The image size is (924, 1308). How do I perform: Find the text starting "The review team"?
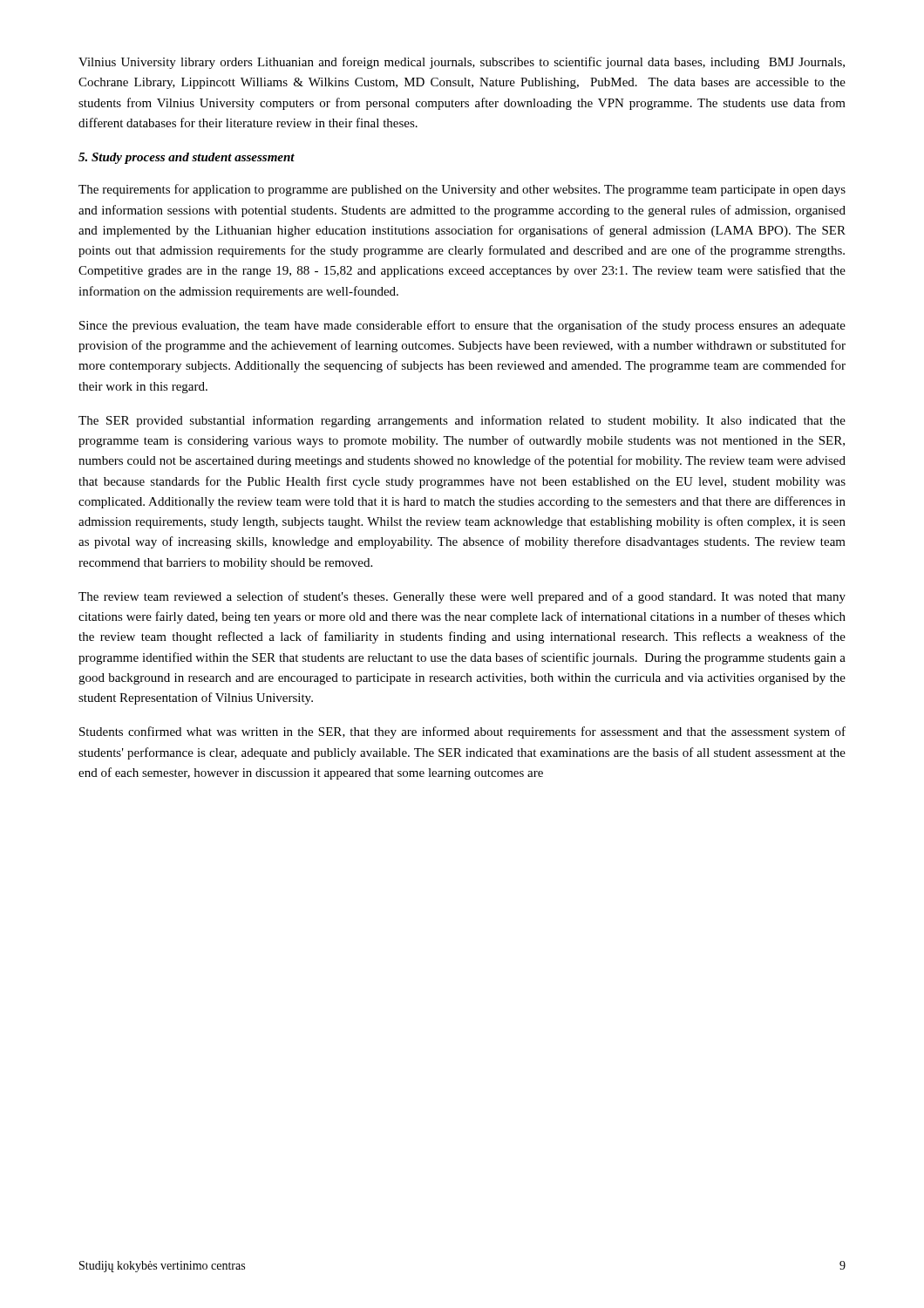click(462, 647)
